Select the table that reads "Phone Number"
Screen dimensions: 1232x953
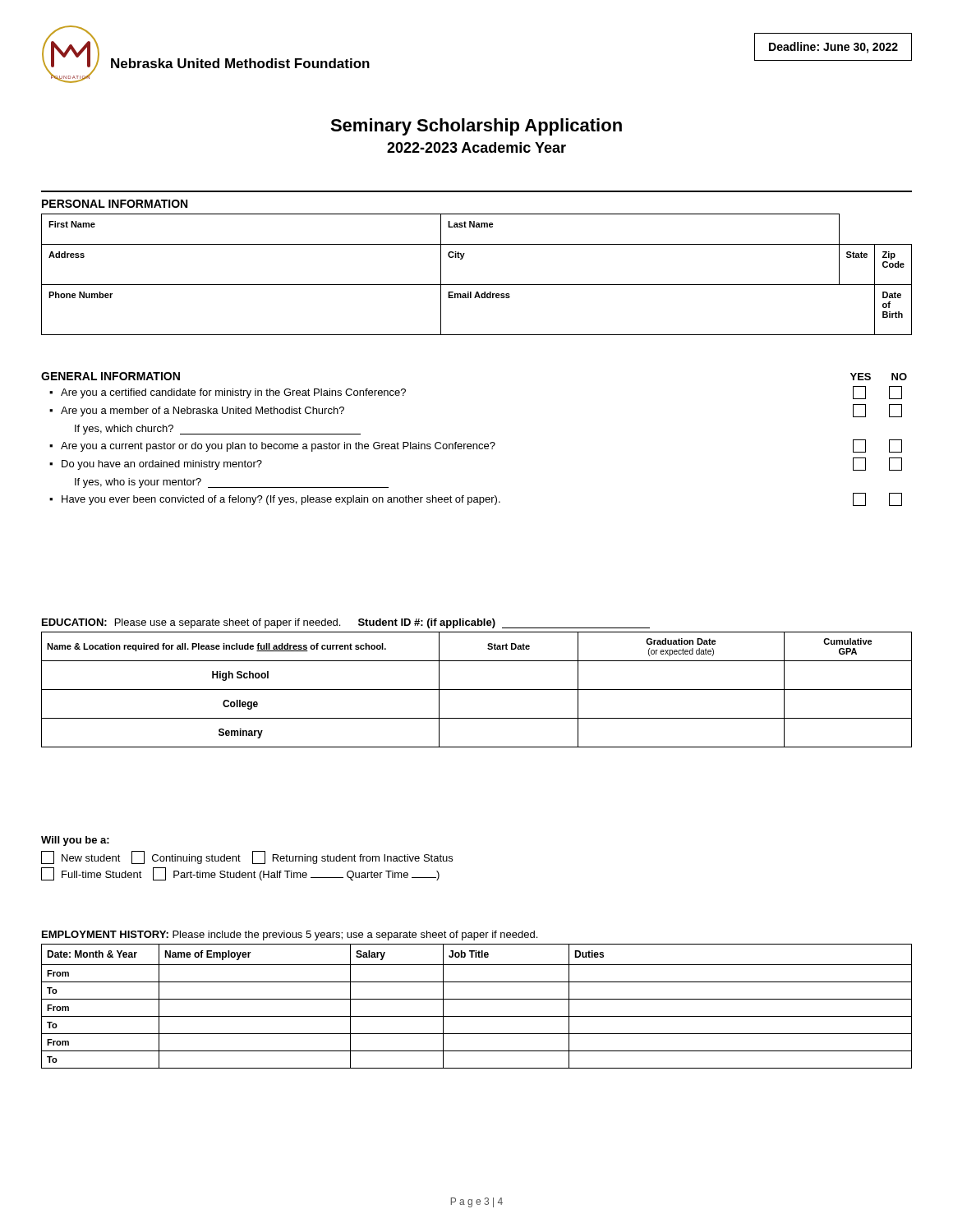[476, 274]
